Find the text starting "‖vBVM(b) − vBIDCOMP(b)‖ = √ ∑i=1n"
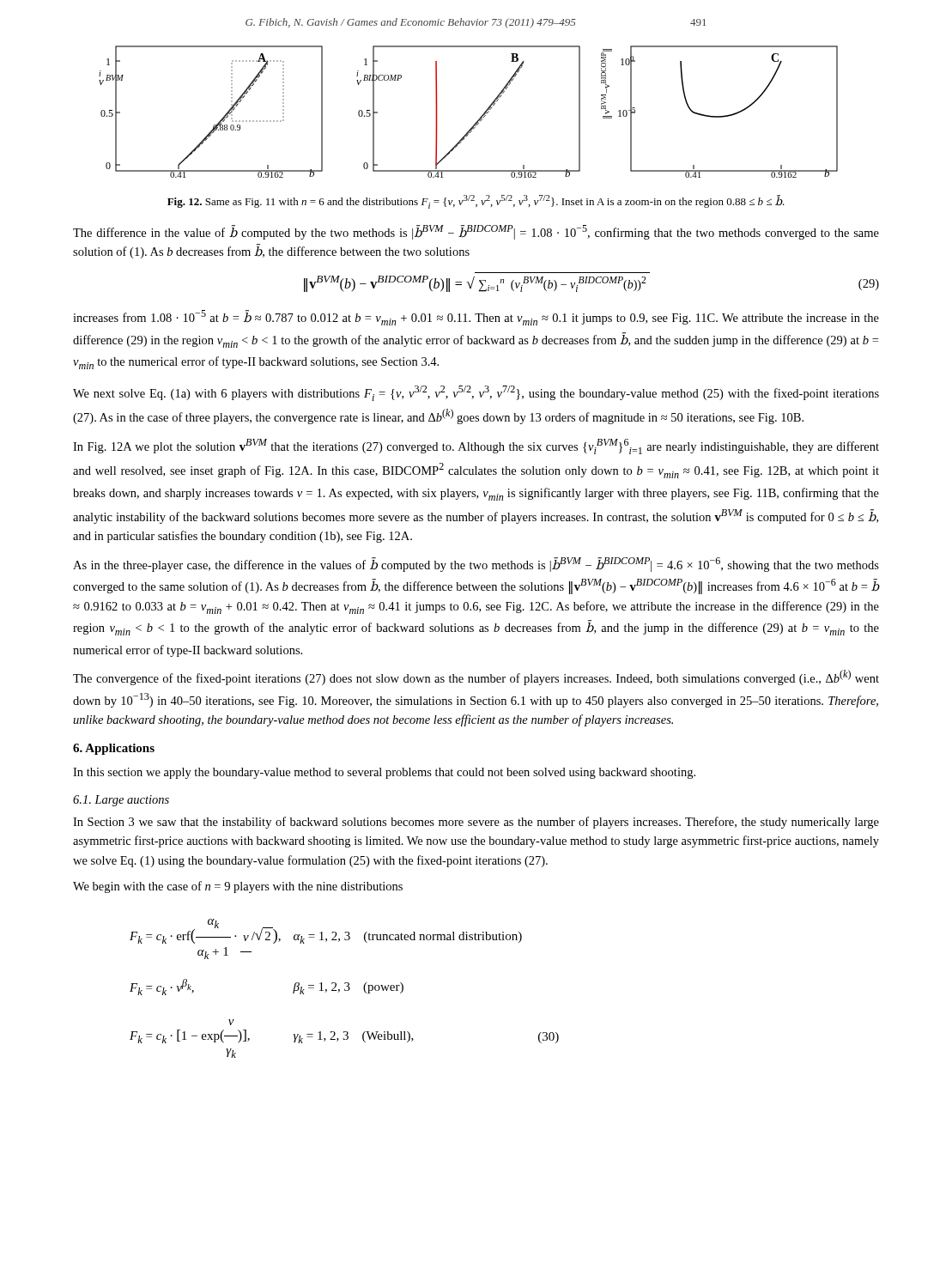Screen dimensions: 1288x952 pos(591,284)
